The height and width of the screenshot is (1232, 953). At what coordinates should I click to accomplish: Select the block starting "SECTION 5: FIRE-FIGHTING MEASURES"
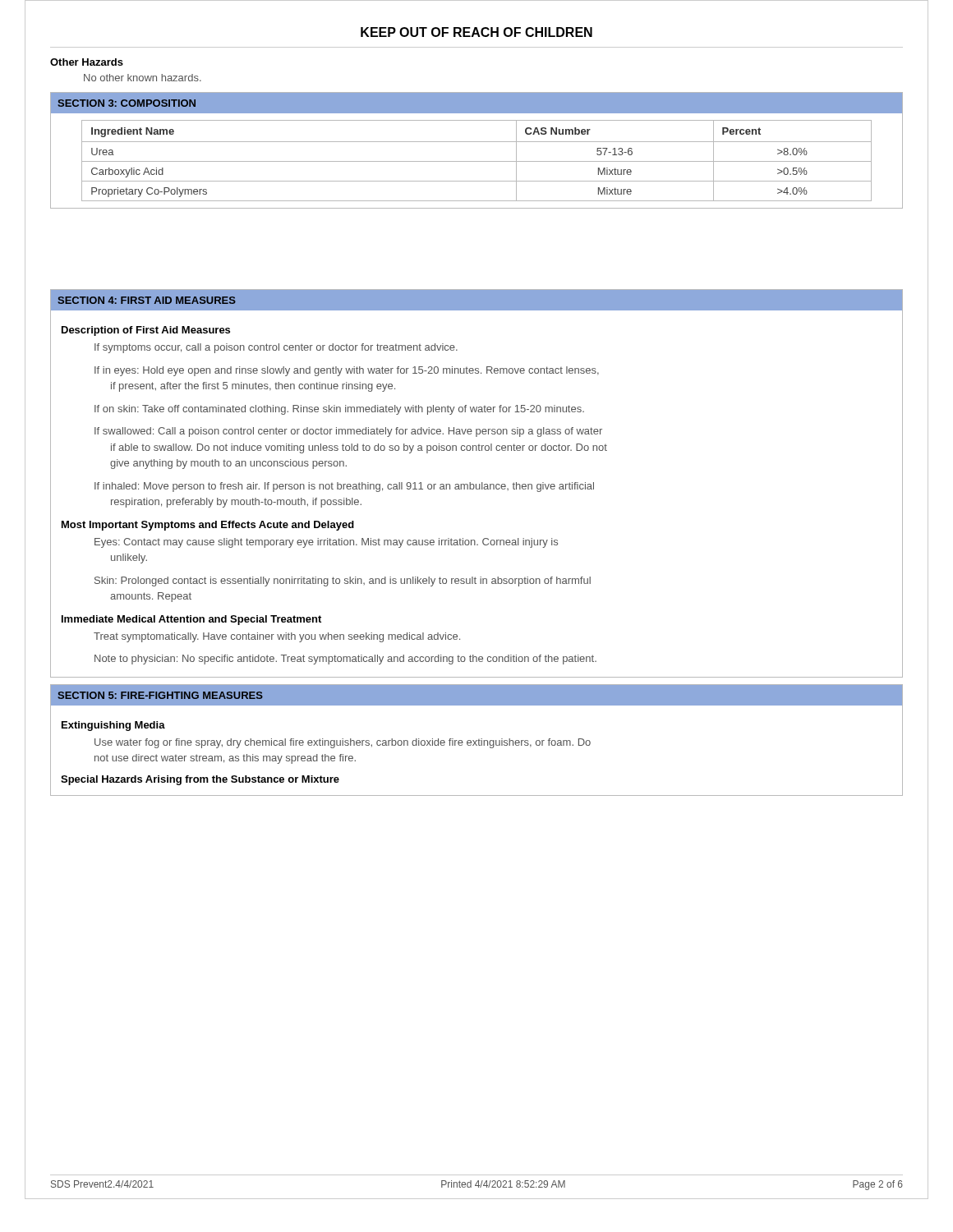[x=160, y=695]
